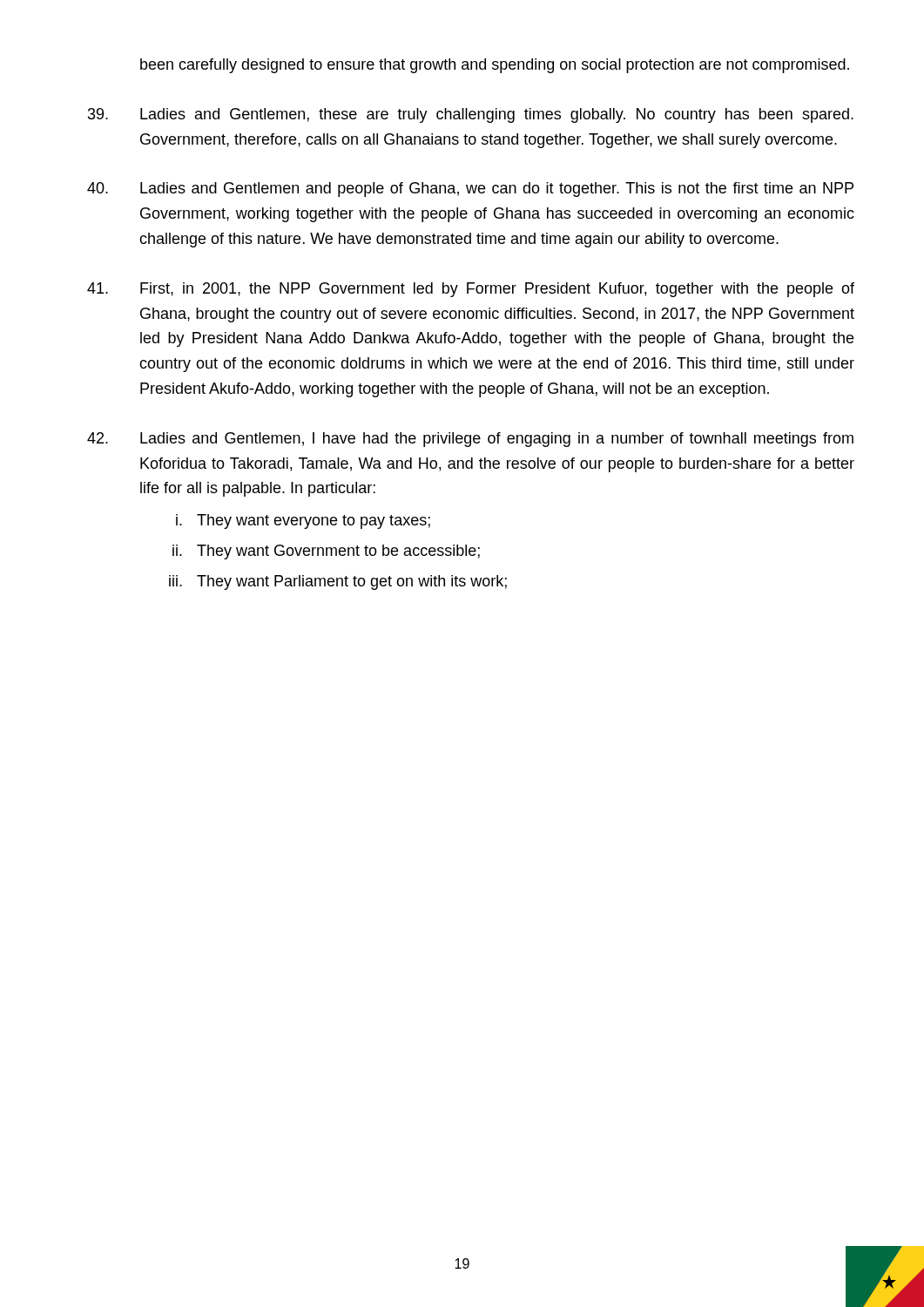Image resolution: width=924 pixels, height=1307 pixels.
Task: Select the list item that says "ii. They want Government"
Action: coord(326,552)
